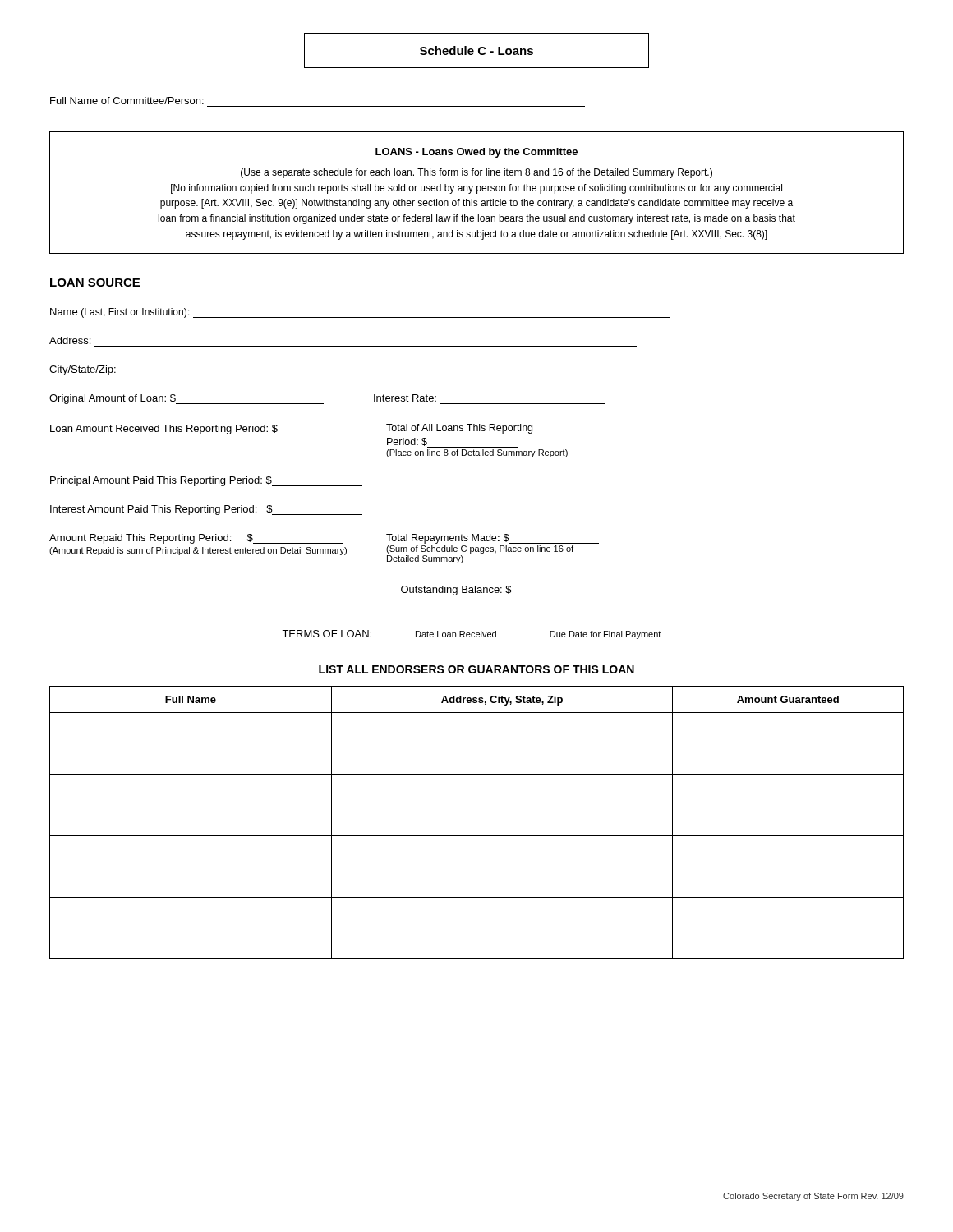Viewport: 953px width, 1232px height.
Task: Click on the region starting "Principal Amount Paid This Reporting Period: $"
Action: click(206, 479)
